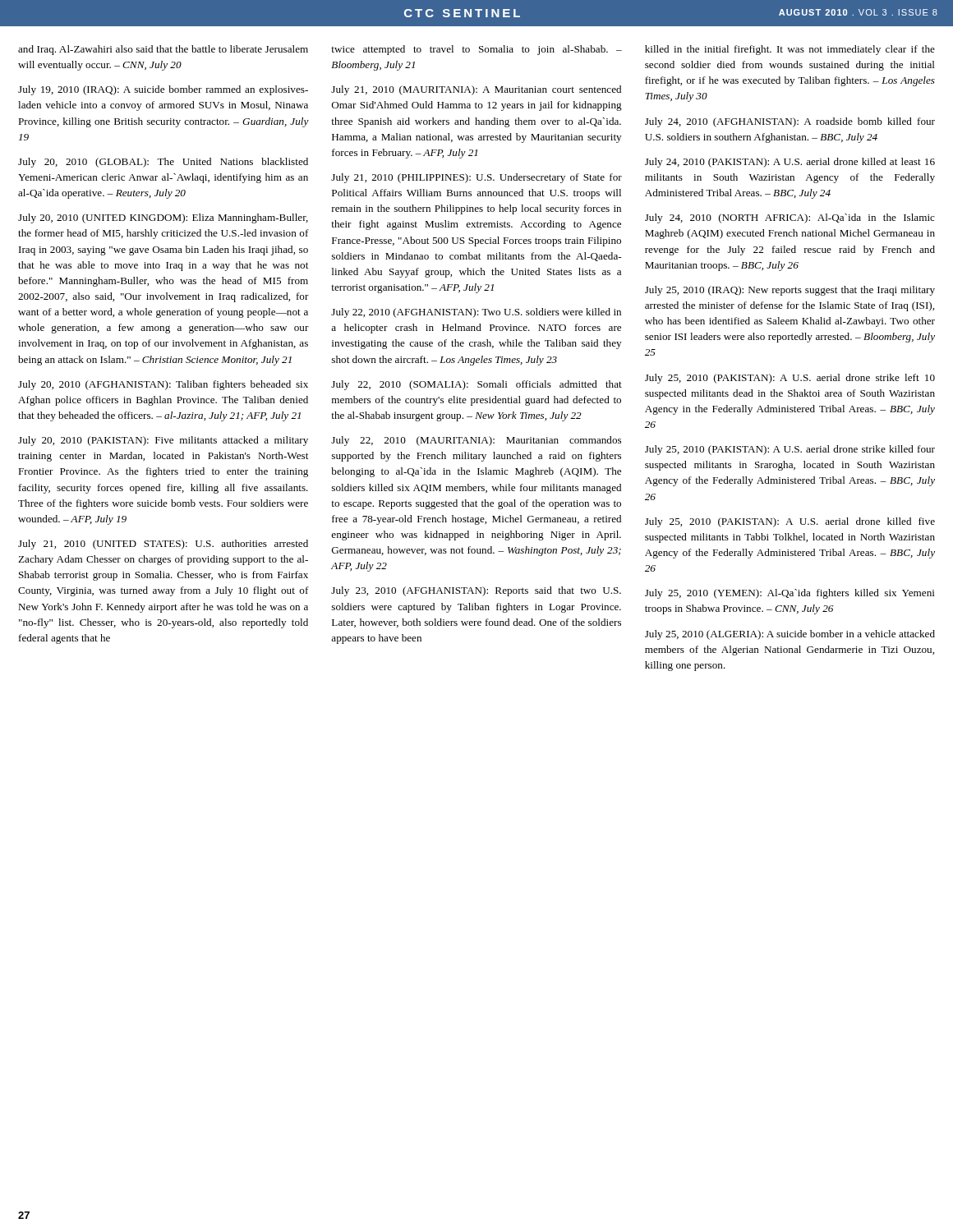Point to the text starting "July 24, 2010 (PAKISTAN): A U.S. aerial drone"

point(790,177)
